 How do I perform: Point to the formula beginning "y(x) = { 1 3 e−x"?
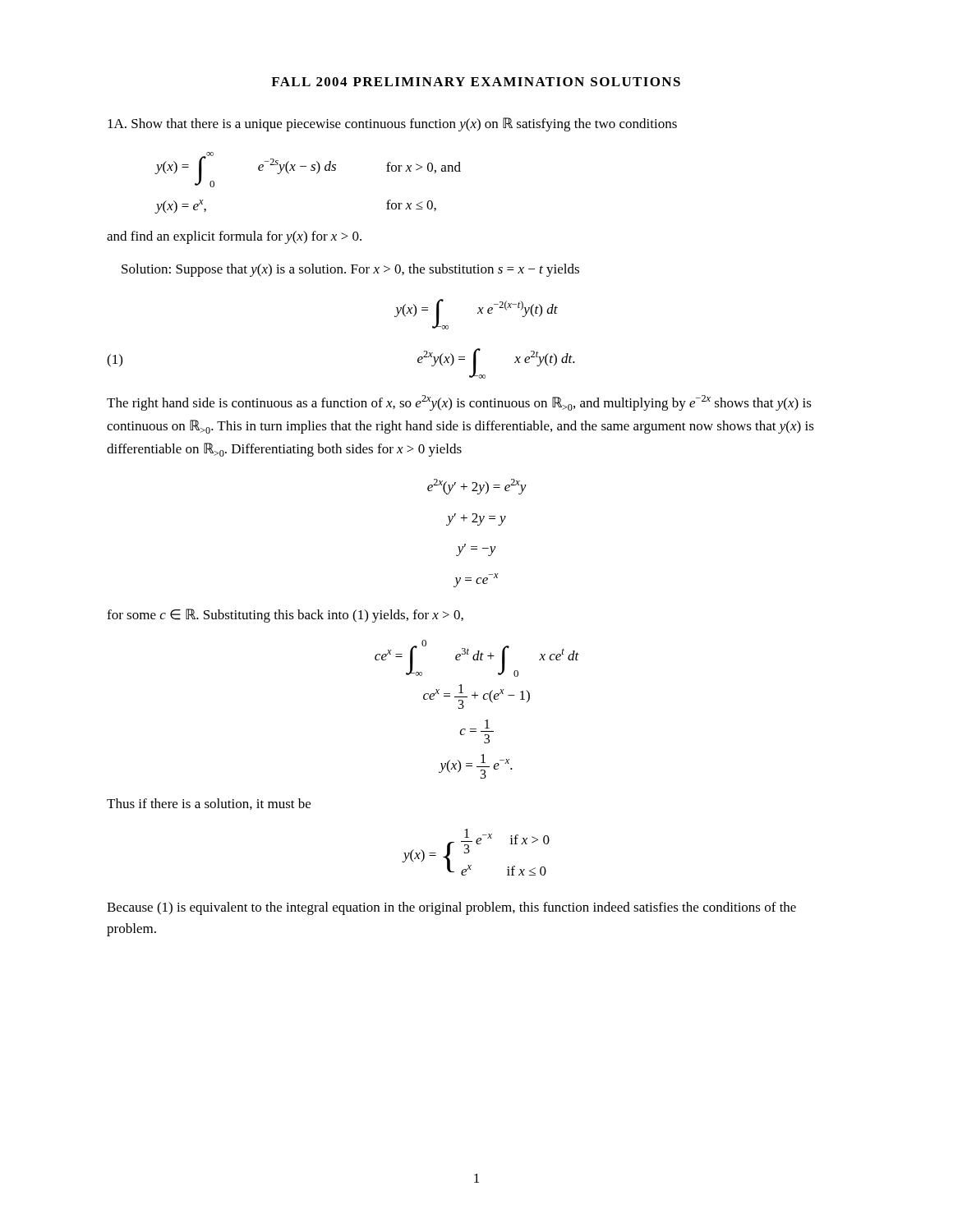[476, 856]
